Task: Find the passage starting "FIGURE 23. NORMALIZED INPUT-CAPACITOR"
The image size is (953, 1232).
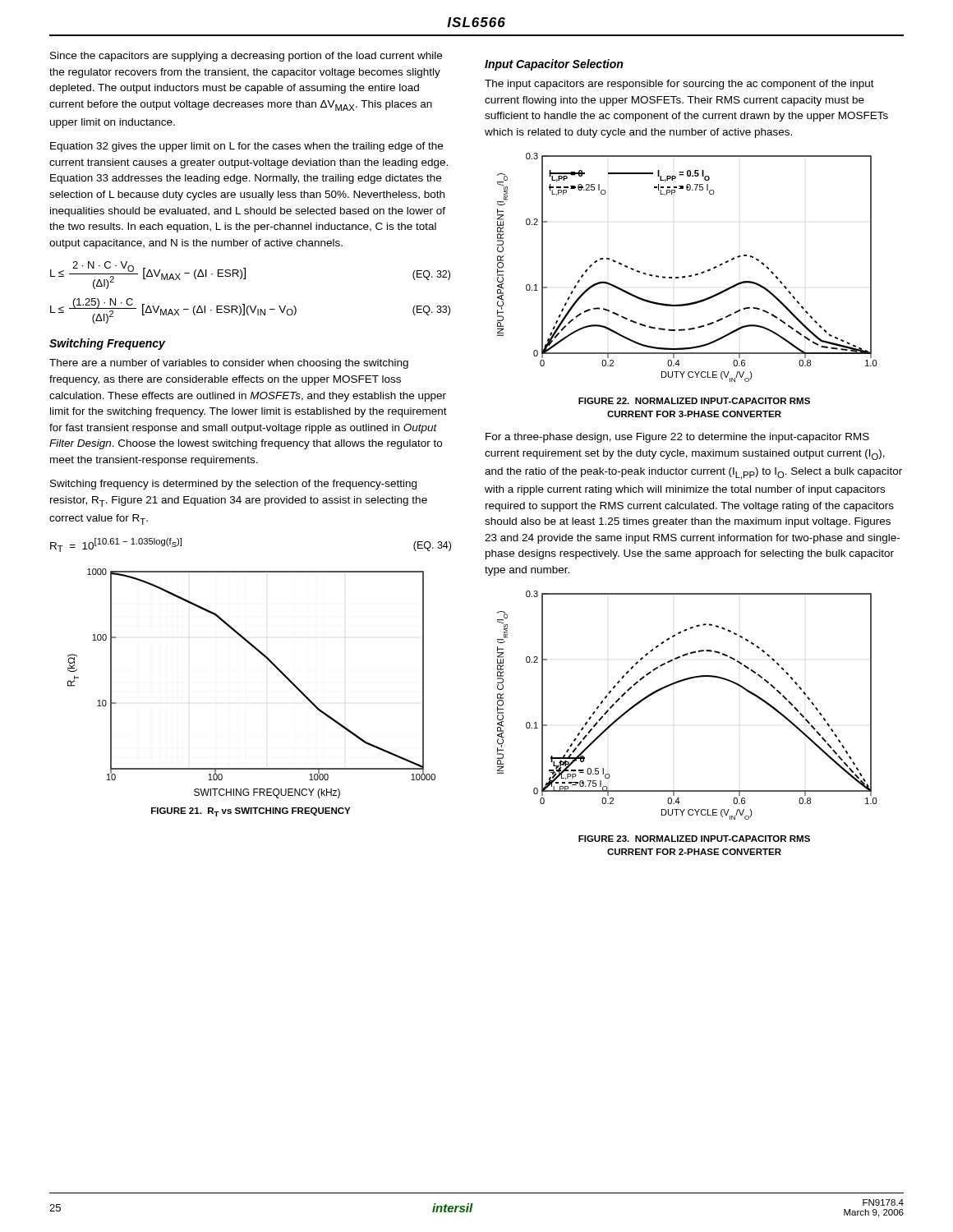Action: coord(694,845)
